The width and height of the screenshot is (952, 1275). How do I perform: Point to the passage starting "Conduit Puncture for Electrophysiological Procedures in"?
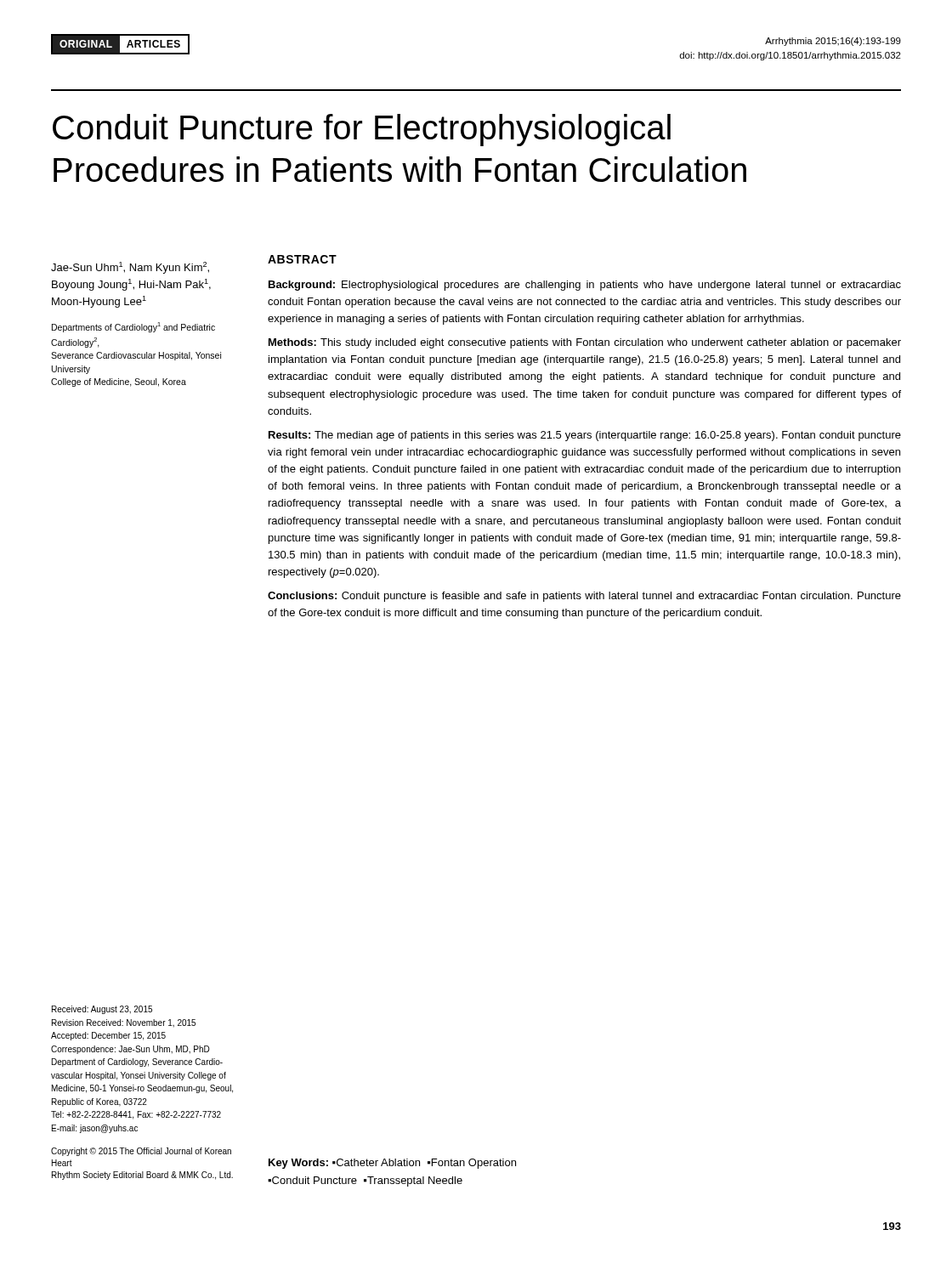click(400, 149)
